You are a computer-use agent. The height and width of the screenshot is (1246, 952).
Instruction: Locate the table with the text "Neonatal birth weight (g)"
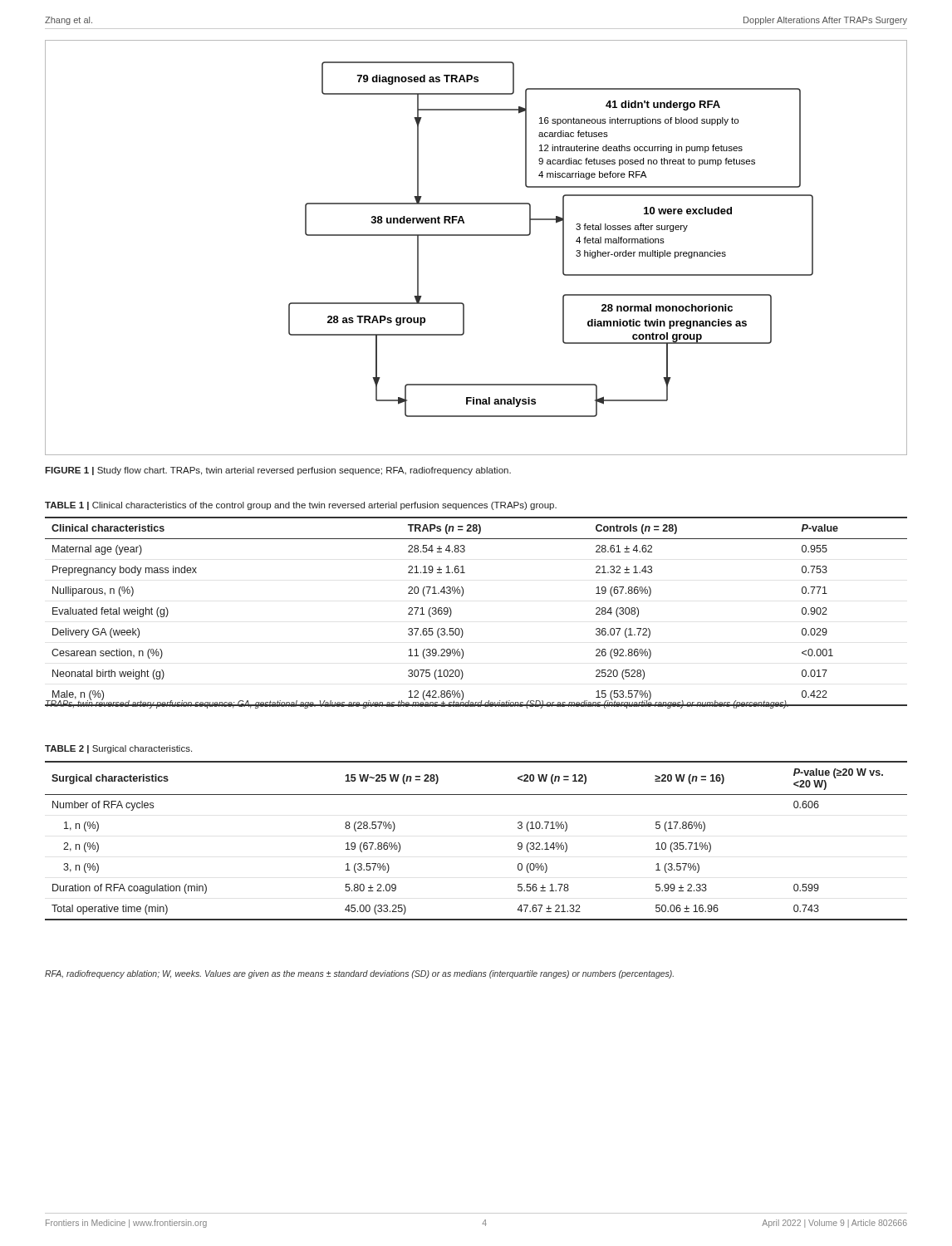coord(476,611)
